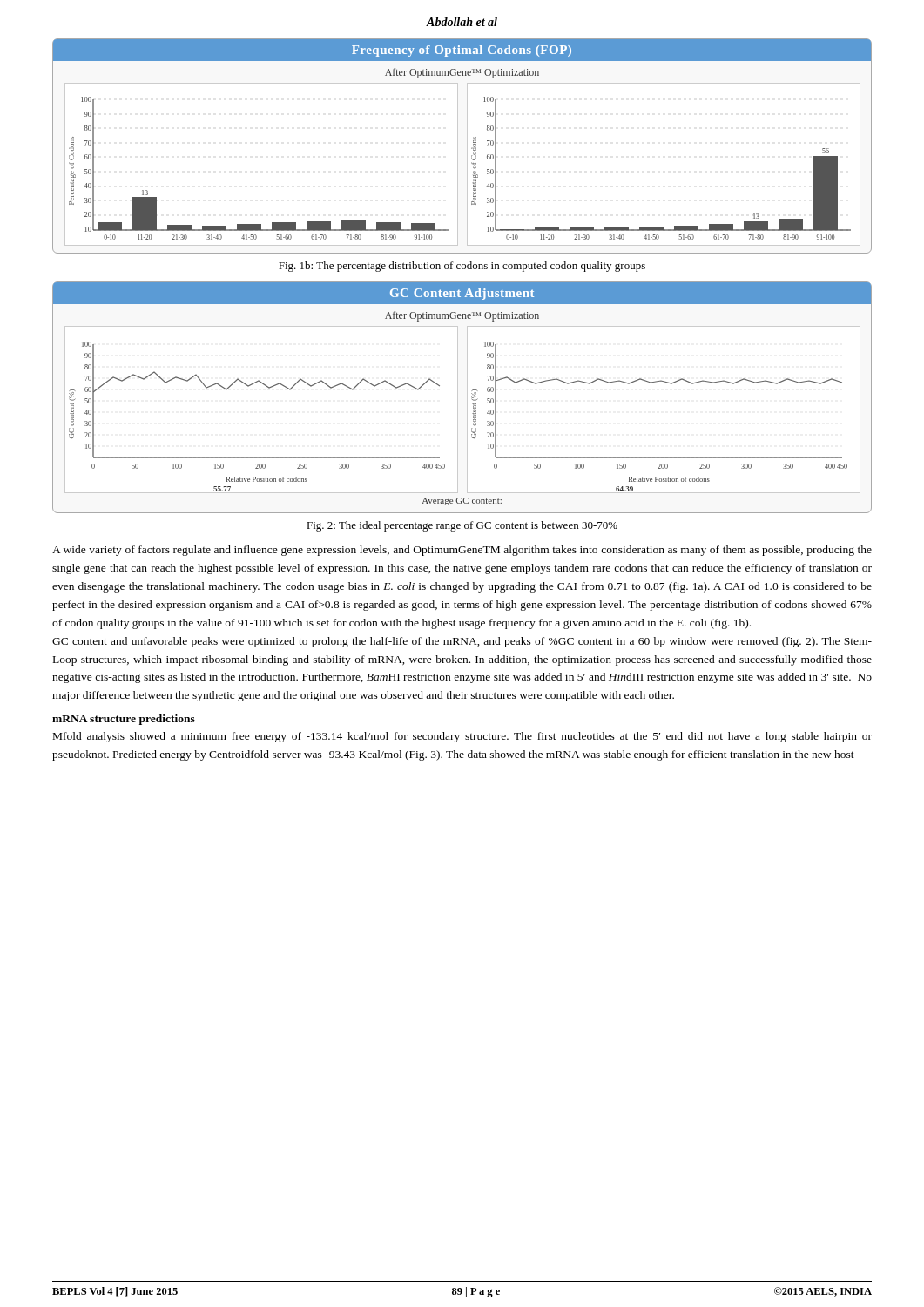Click on the caption that reads "Fig. 2: The ideal percentage range"
The image size is (924, 1307).
point(462,525)
